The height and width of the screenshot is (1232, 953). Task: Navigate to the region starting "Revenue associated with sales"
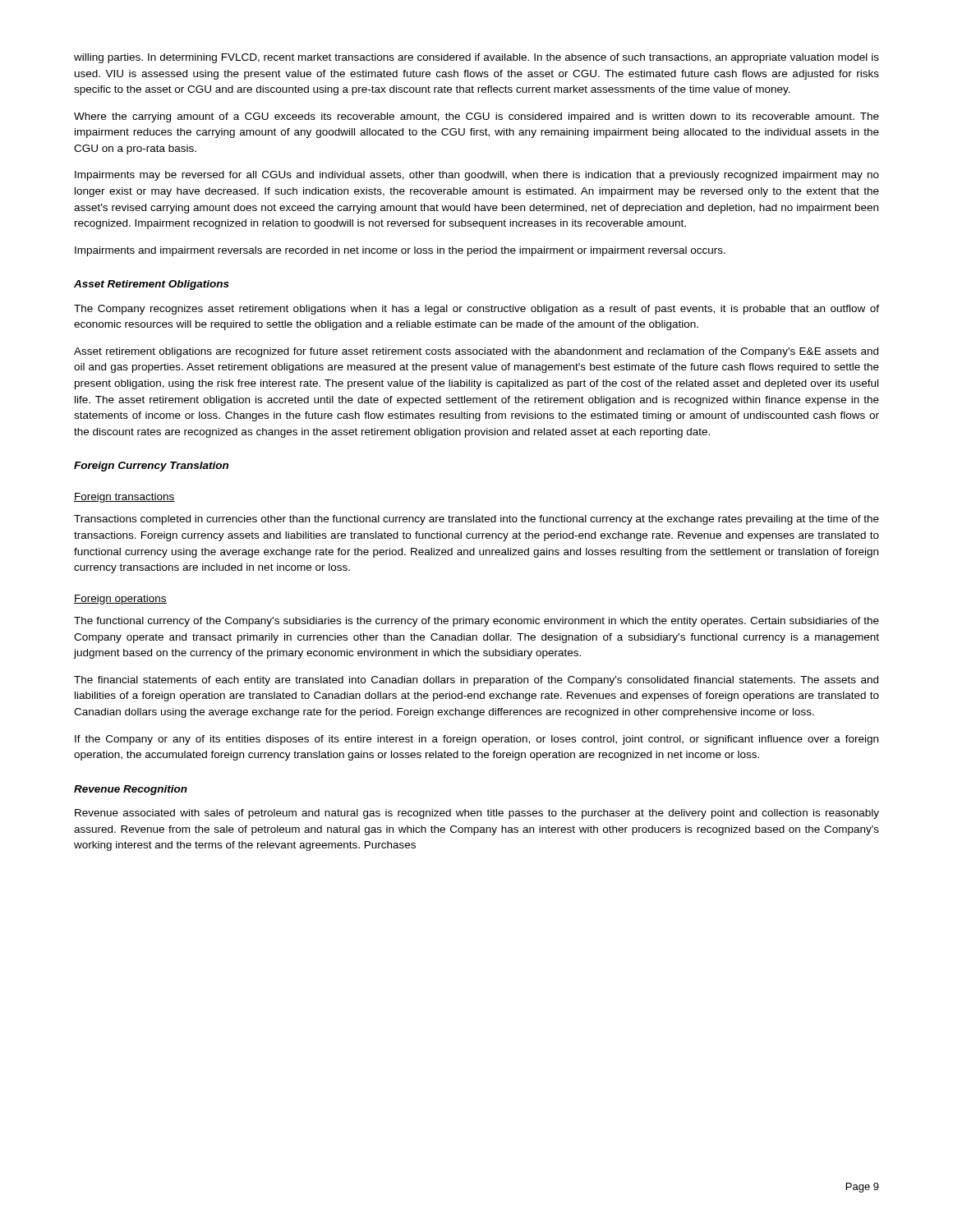pos(476,829)
